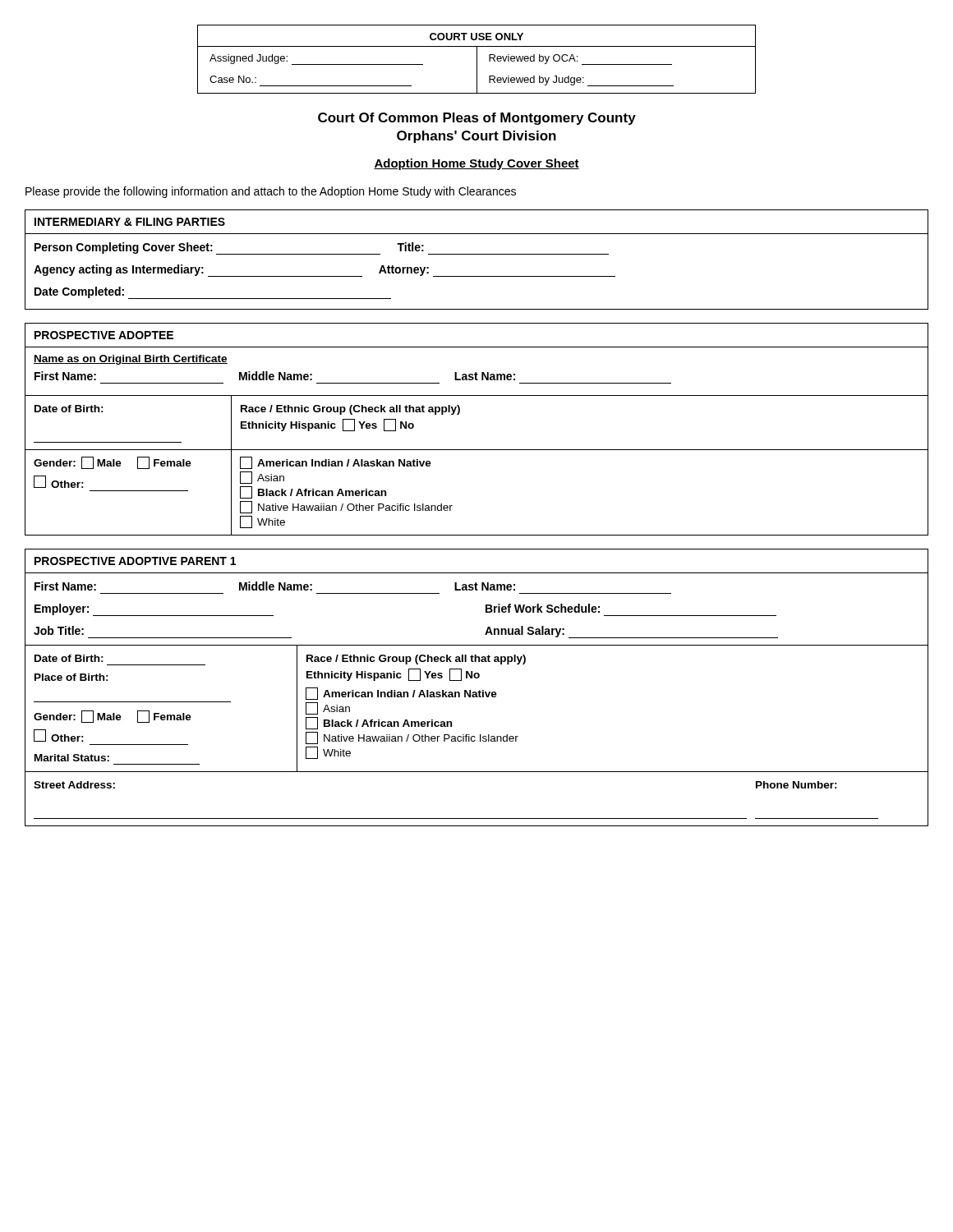
Task: Locate the title containing "Orphans' Court Division"
Action: pyautogui.click(x=476, y=136)
